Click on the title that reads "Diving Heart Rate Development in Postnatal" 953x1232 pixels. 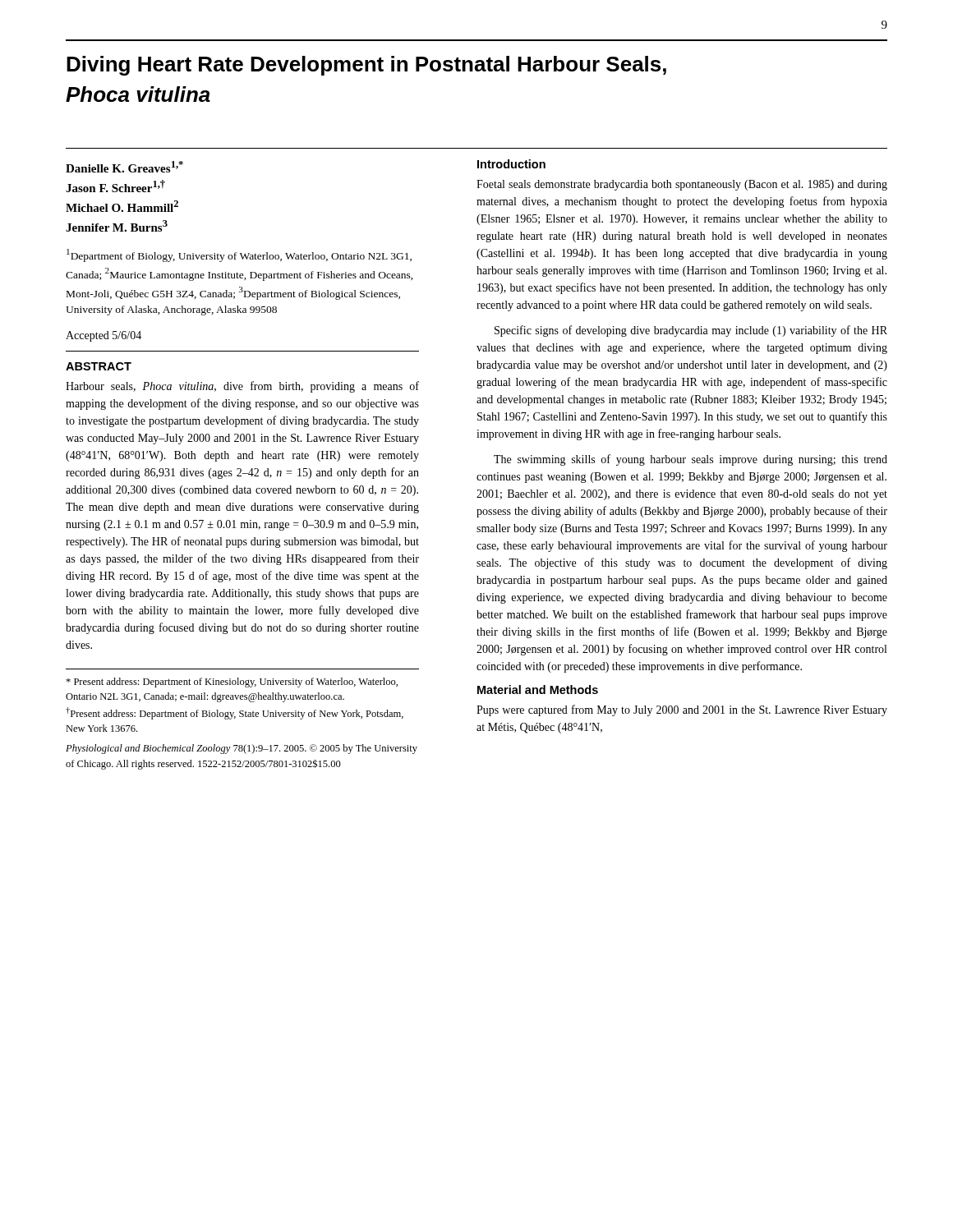click(x=476, y=79)
